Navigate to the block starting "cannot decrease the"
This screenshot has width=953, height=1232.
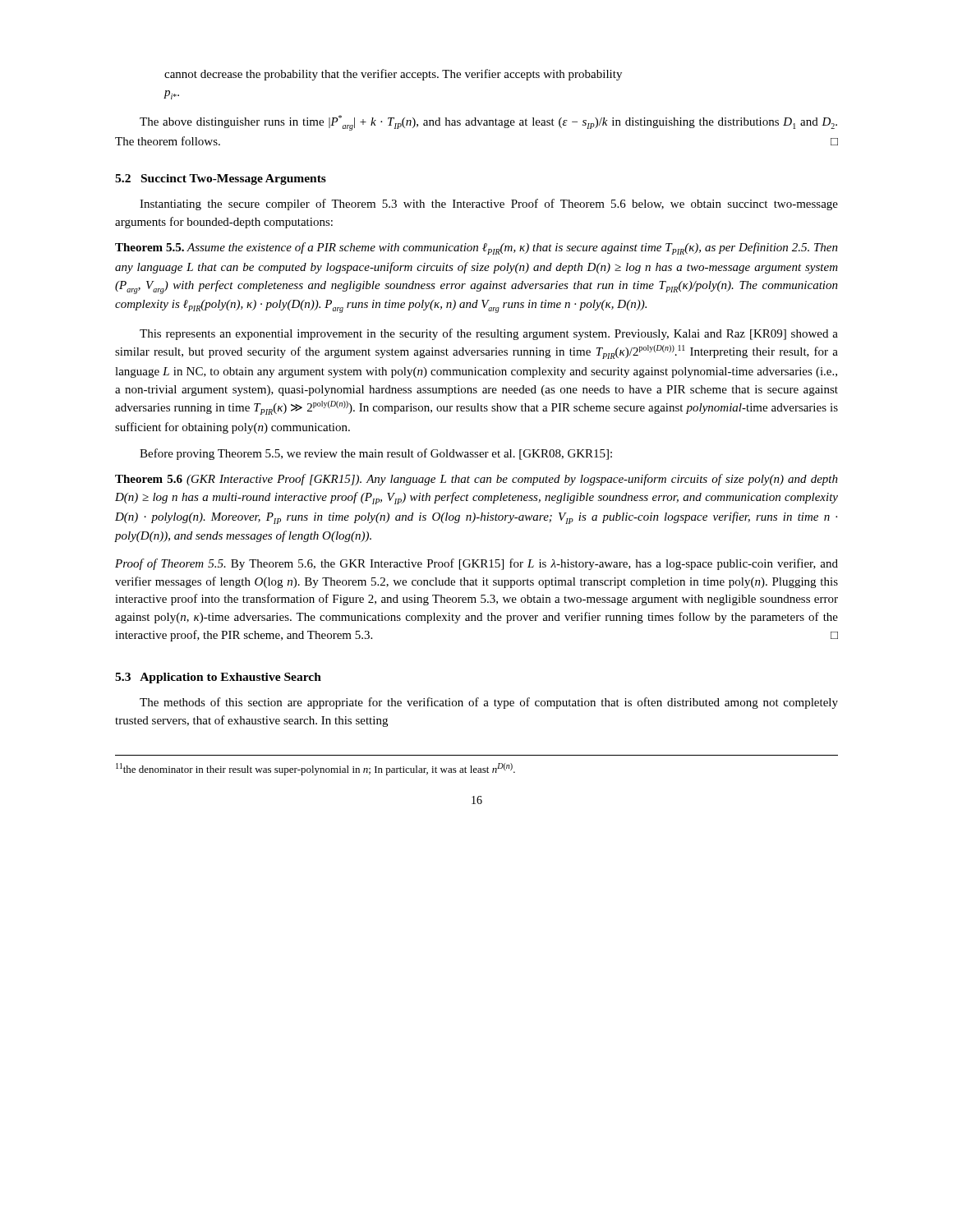click(x=501, y=84)
